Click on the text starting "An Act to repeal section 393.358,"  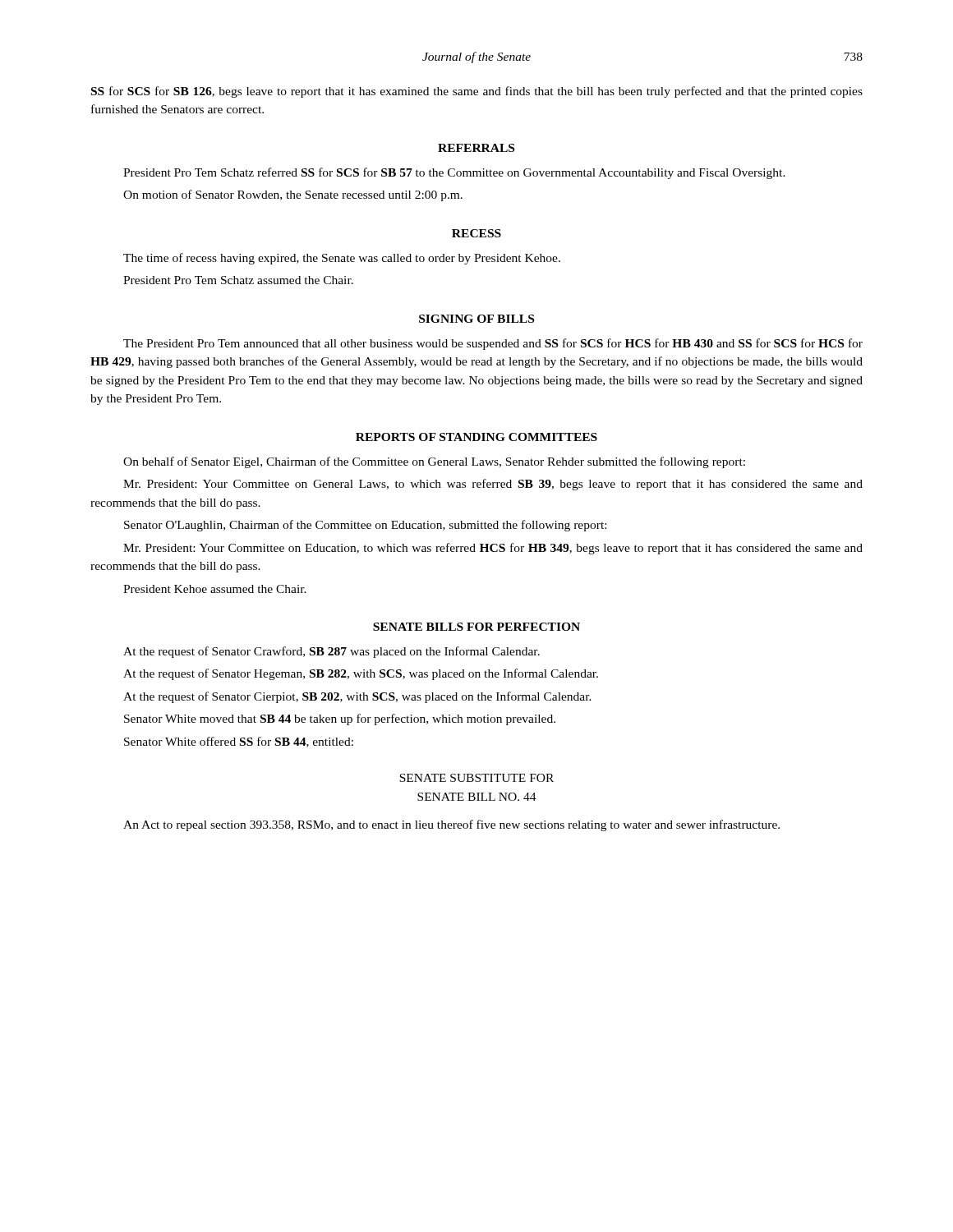476,825
